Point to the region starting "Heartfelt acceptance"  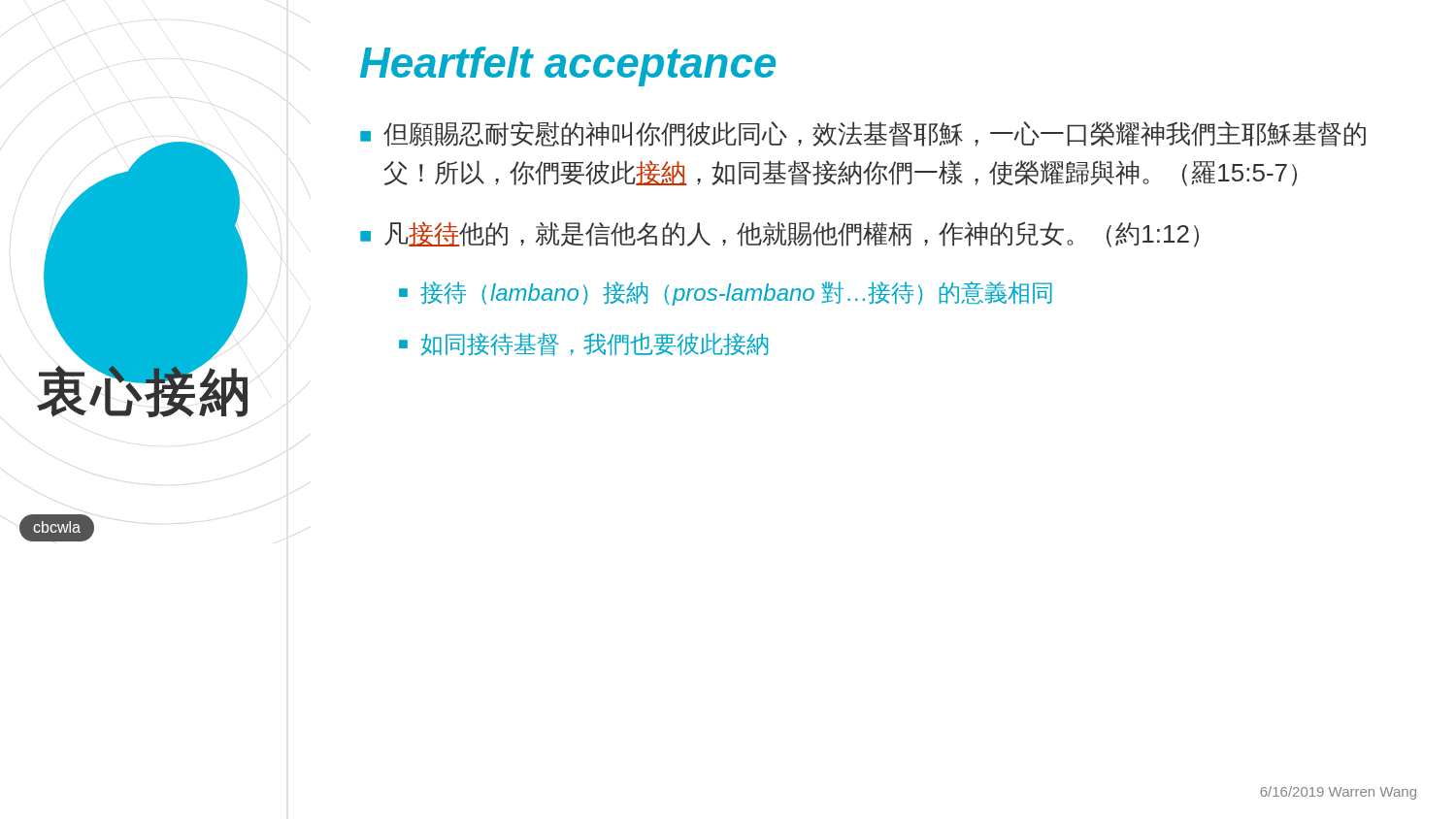point(568,63)
